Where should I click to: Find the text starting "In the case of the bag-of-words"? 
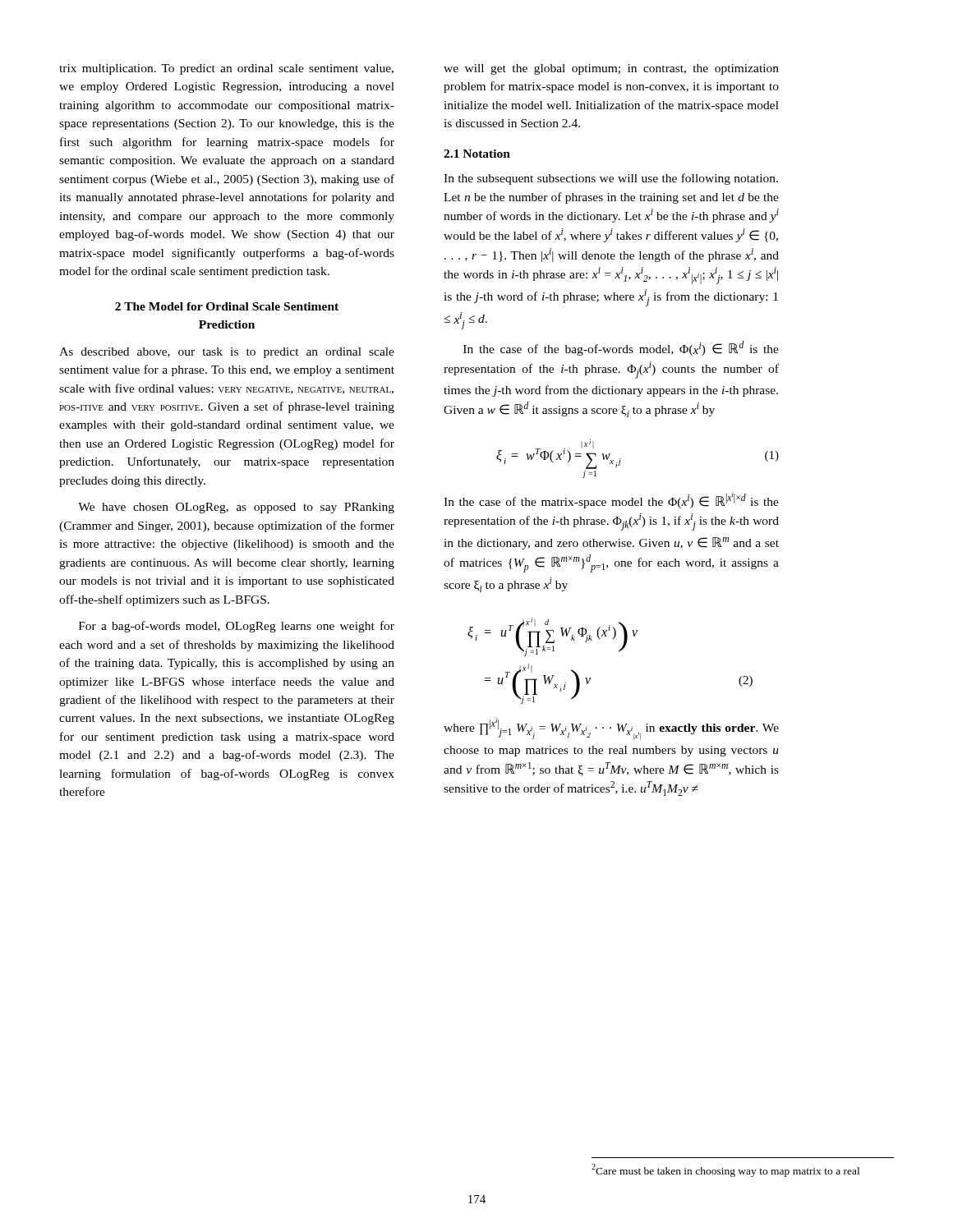[x=611, y=381]
